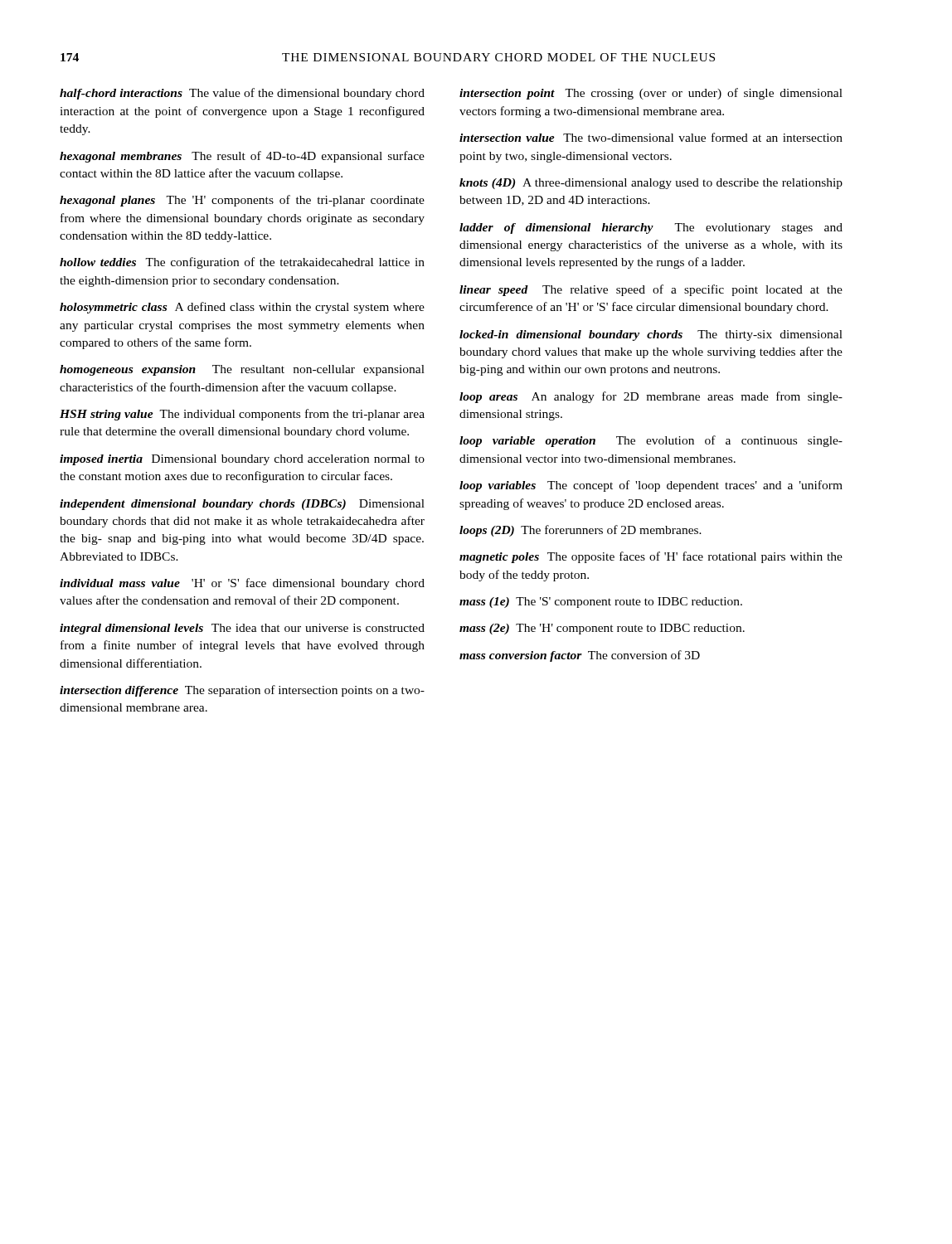Viewport: 952px width, 1244px height.
Task: Select the block starting "HSH string value"
Action: (242, 422)
